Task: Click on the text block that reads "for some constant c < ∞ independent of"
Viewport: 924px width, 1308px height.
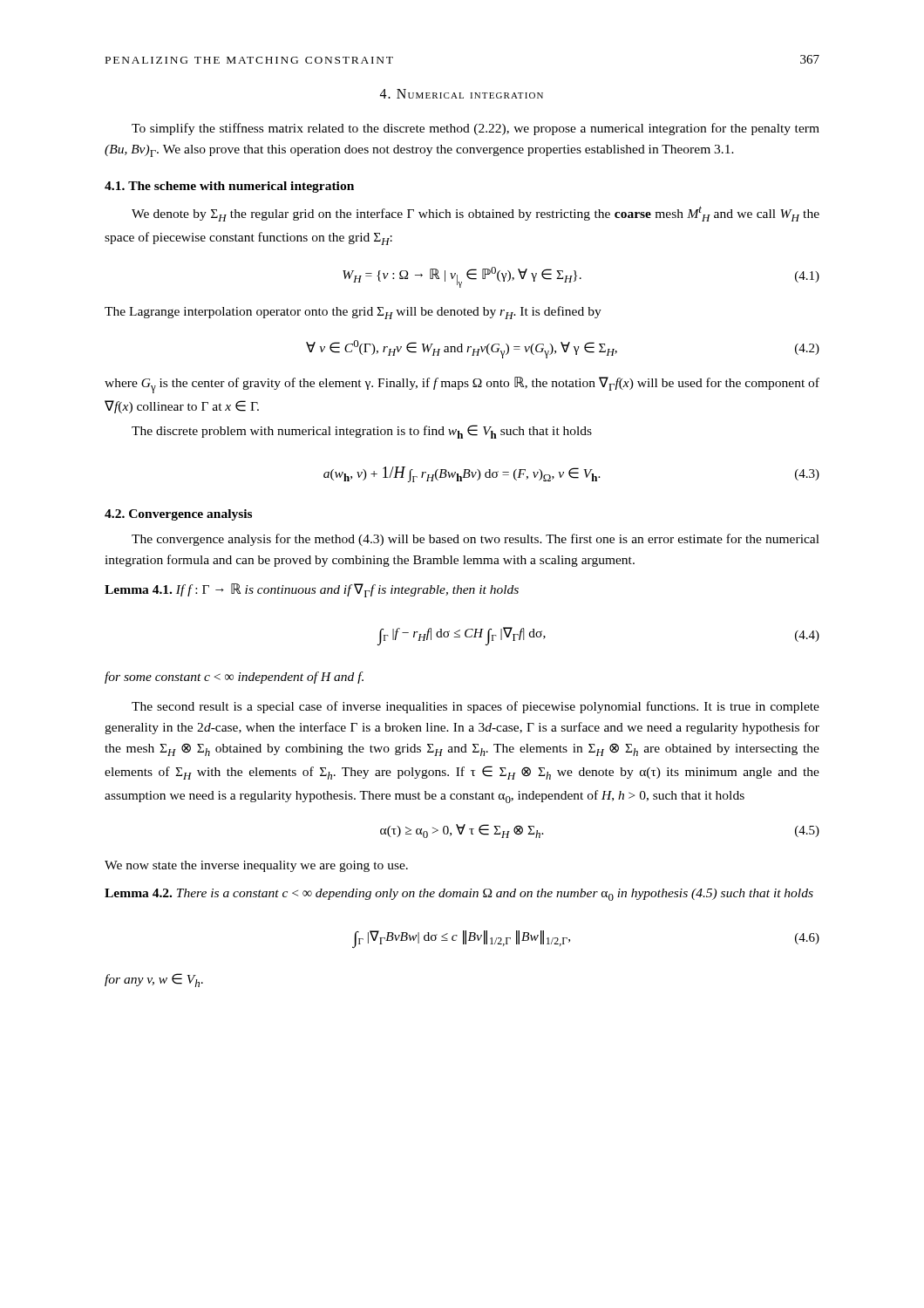Action: tap(235, 676)
